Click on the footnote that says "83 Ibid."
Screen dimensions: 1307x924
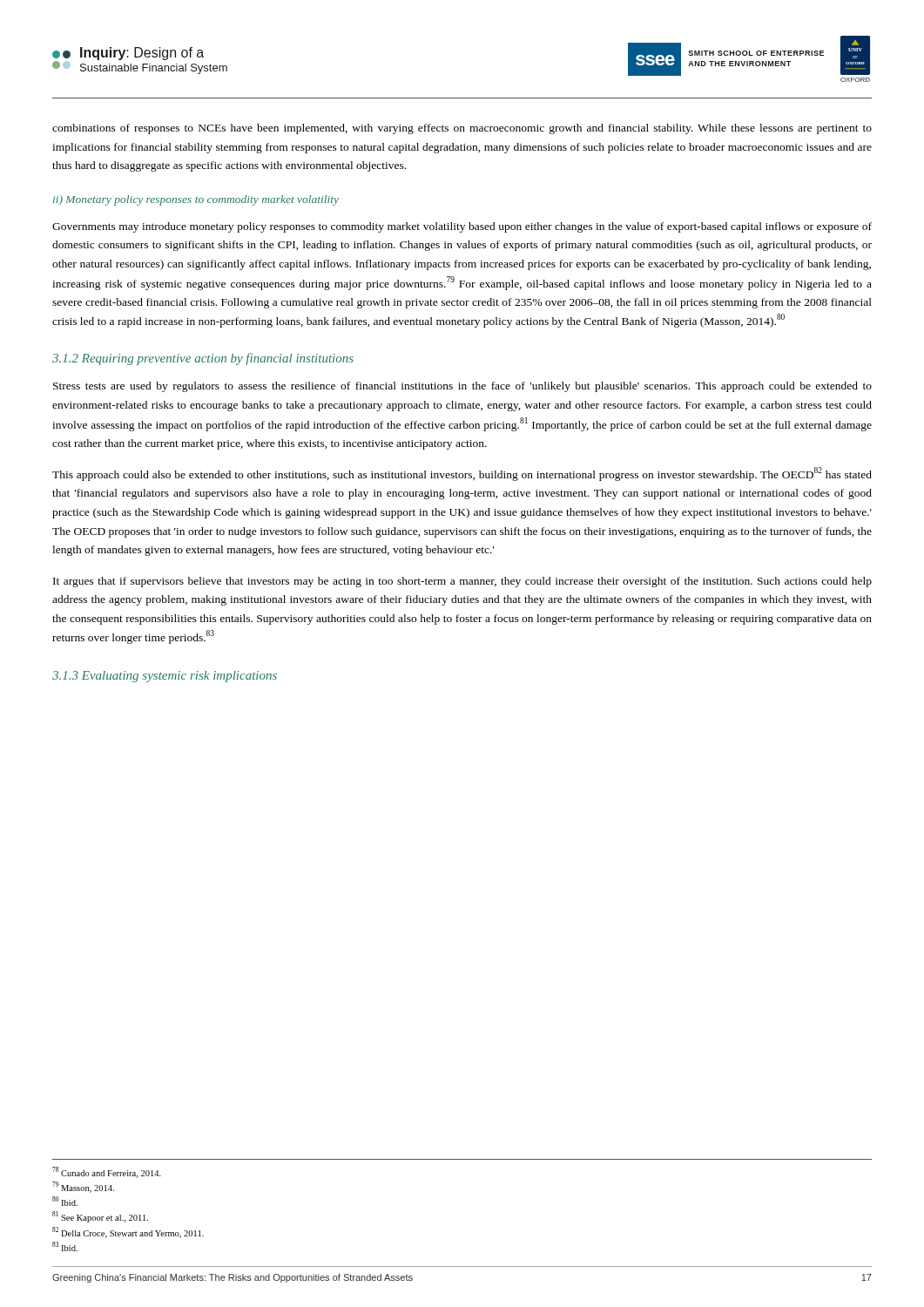pos(65,1246)
